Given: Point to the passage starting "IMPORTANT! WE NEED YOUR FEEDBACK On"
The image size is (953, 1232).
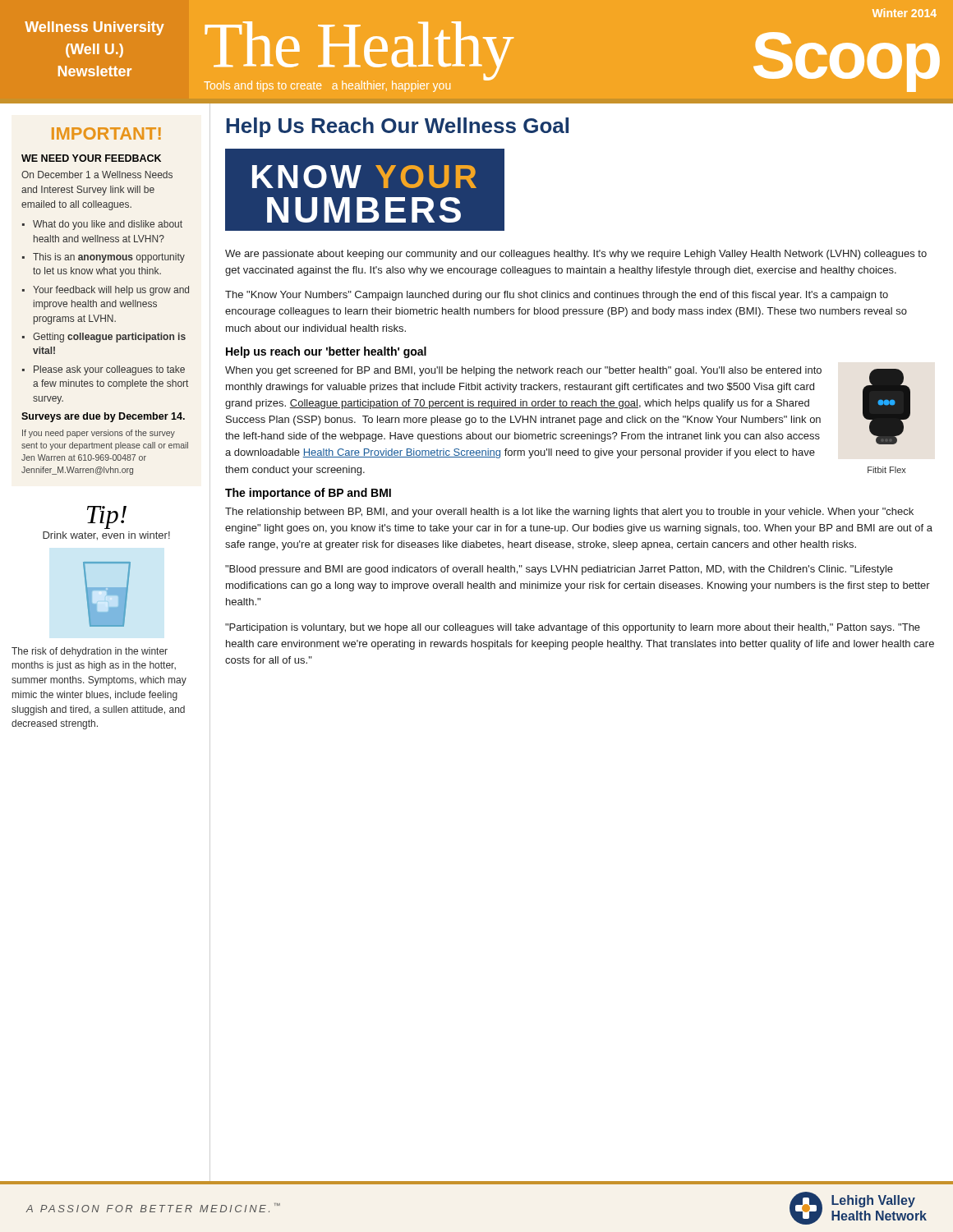Looking at the screenshot, I should pos(106,300).
